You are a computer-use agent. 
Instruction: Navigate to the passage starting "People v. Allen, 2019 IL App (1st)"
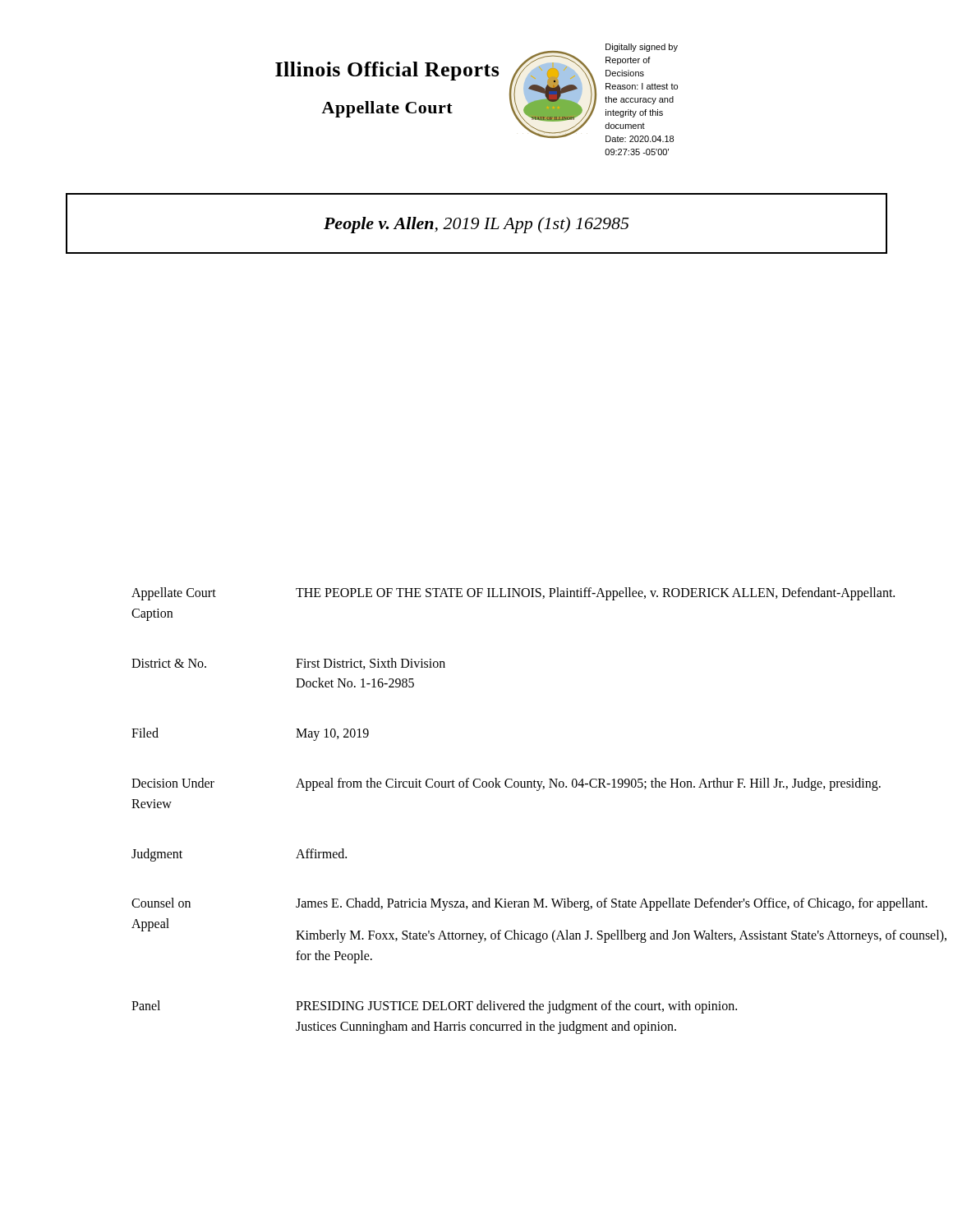tap(476, 223)
